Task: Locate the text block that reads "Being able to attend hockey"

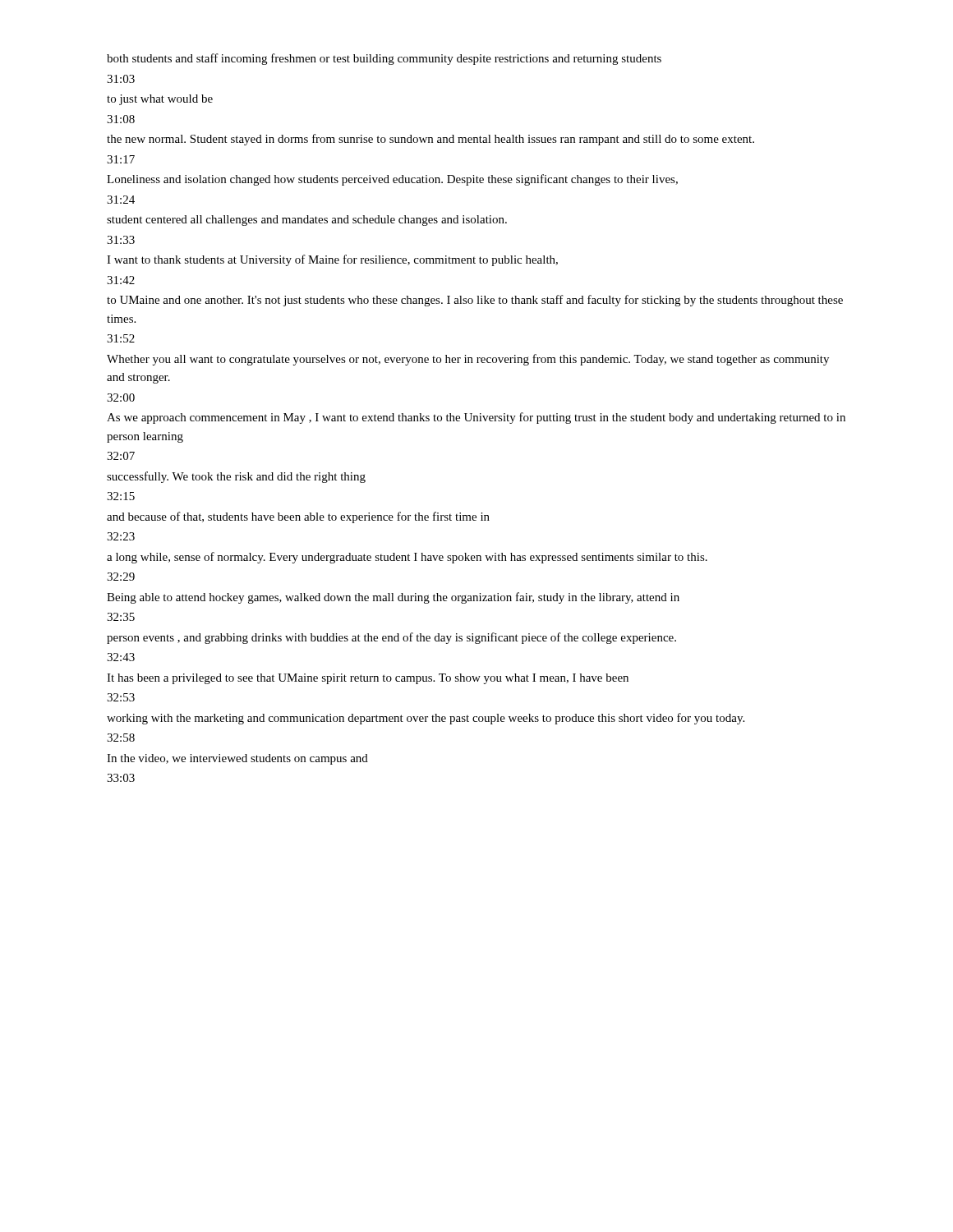Action: [393, 597]
